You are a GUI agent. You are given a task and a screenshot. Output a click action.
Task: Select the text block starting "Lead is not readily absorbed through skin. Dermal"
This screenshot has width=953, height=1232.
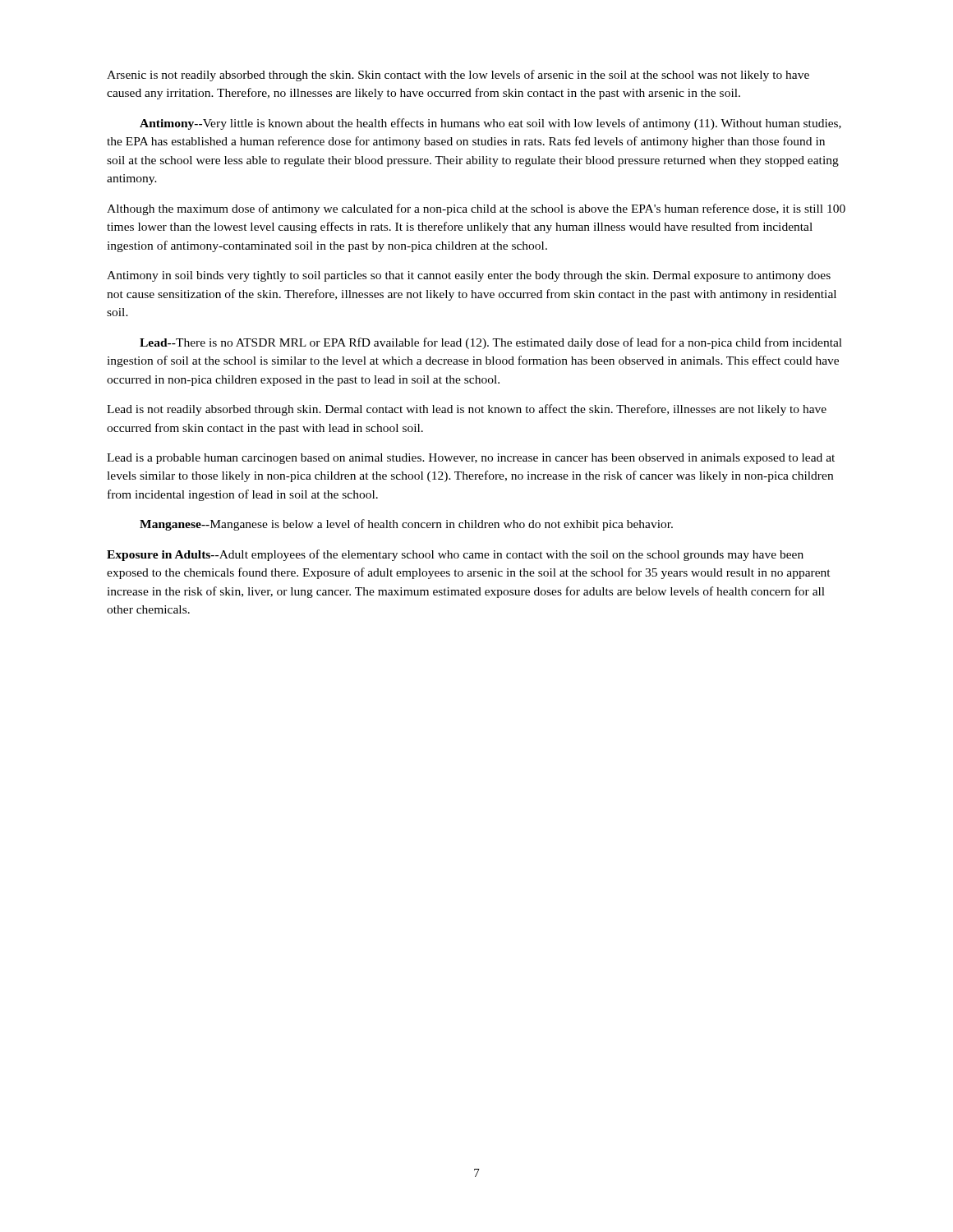coord(476,418)
